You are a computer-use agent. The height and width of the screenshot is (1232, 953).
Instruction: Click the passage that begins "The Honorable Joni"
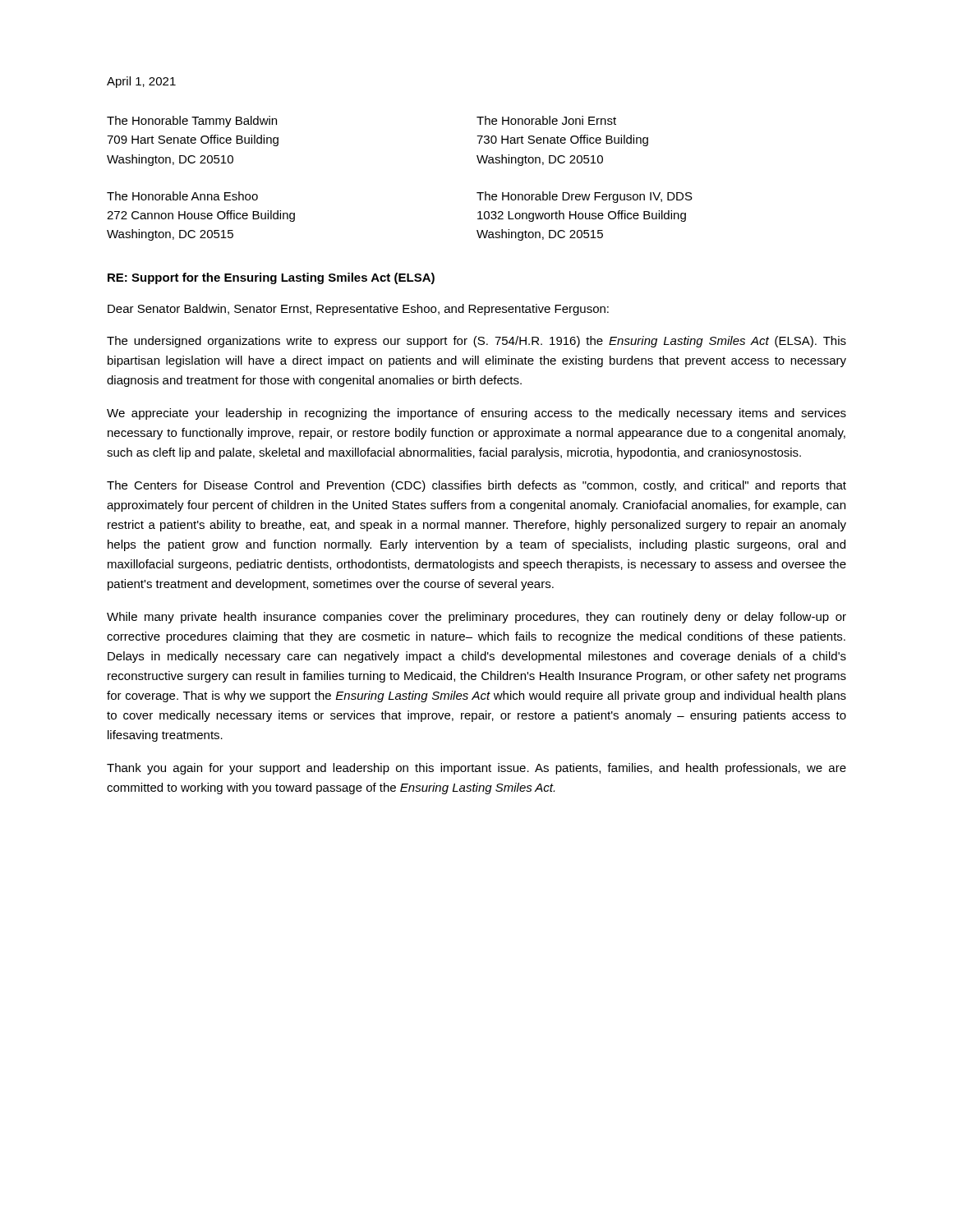tap(563, 139)
